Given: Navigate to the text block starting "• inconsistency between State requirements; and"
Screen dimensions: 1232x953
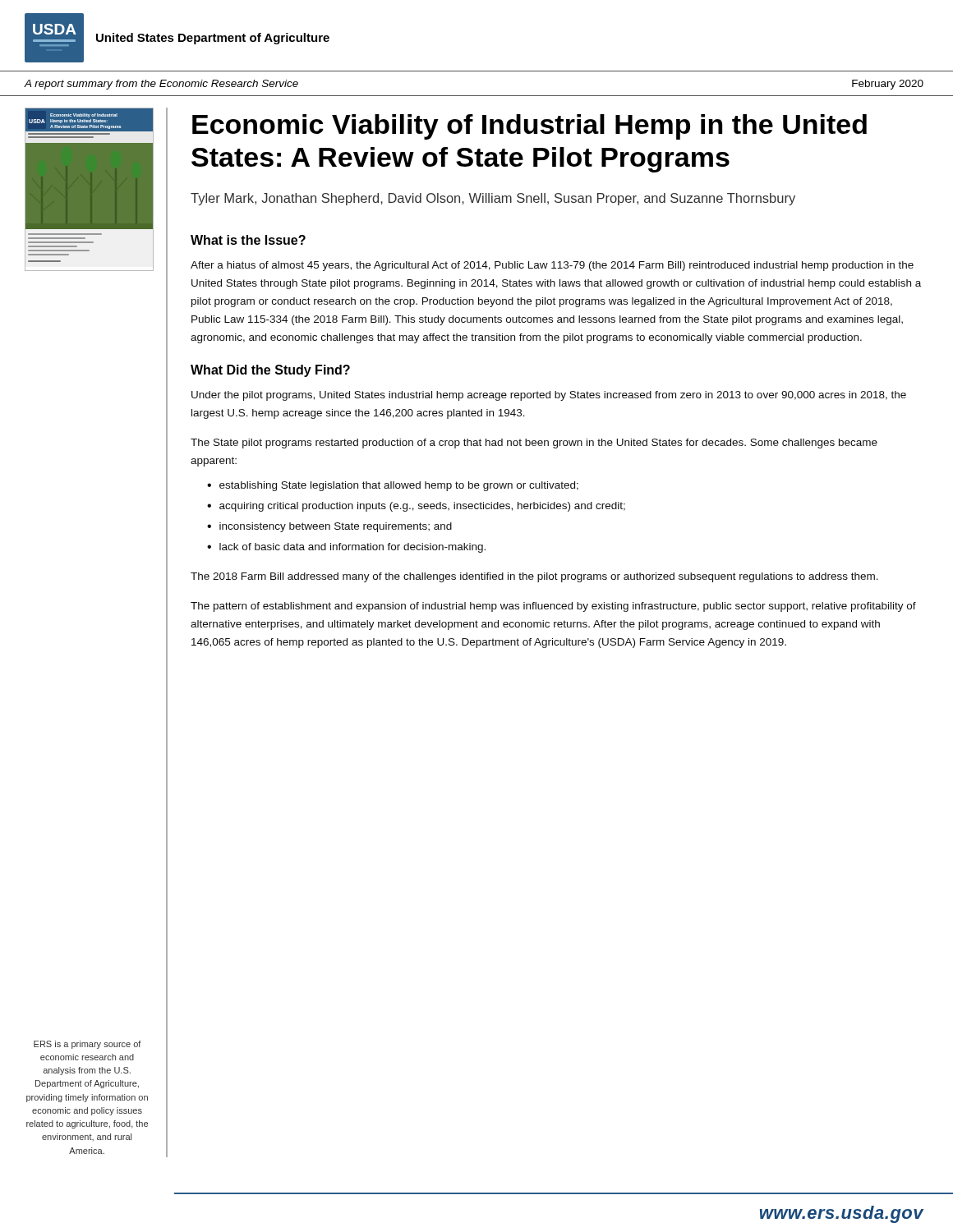Looking at the screenshot, I should (330, 527).
